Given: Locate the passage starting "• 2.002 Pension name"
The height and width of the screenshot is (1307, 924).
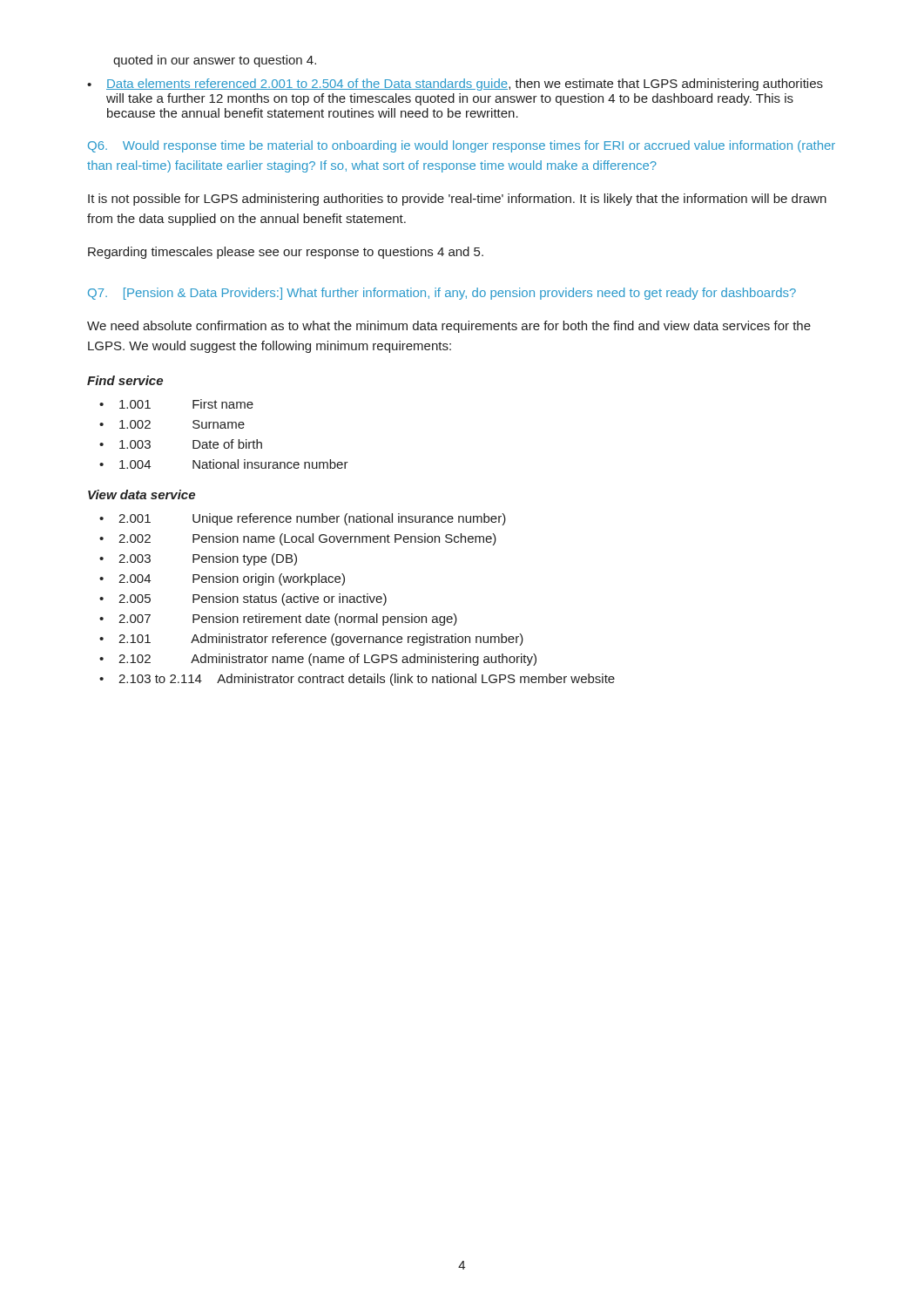Looking at the screenshot, I should (x=298, y=538).
